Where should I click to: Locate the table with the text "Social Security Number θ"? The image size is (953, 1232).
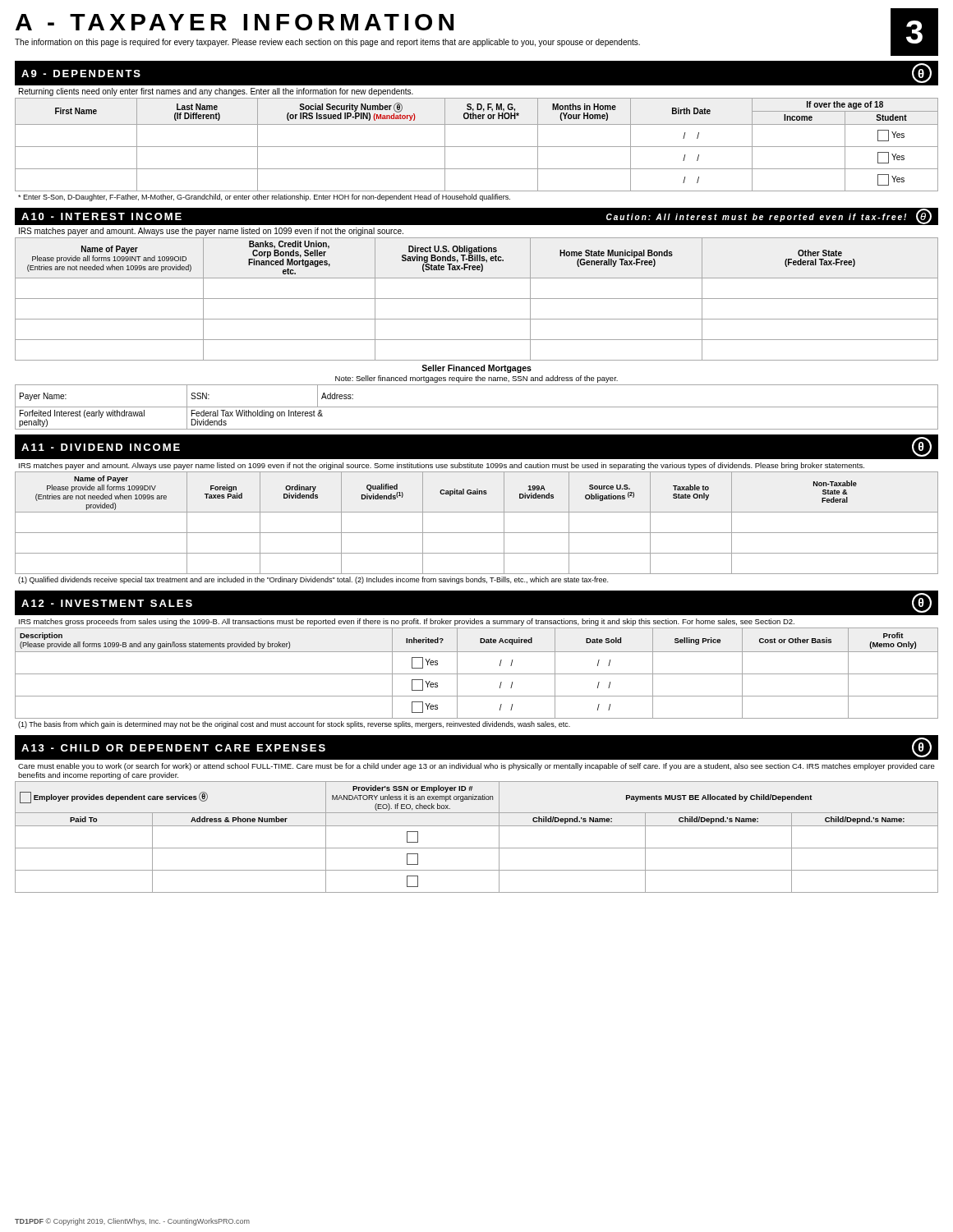point(476,145)
